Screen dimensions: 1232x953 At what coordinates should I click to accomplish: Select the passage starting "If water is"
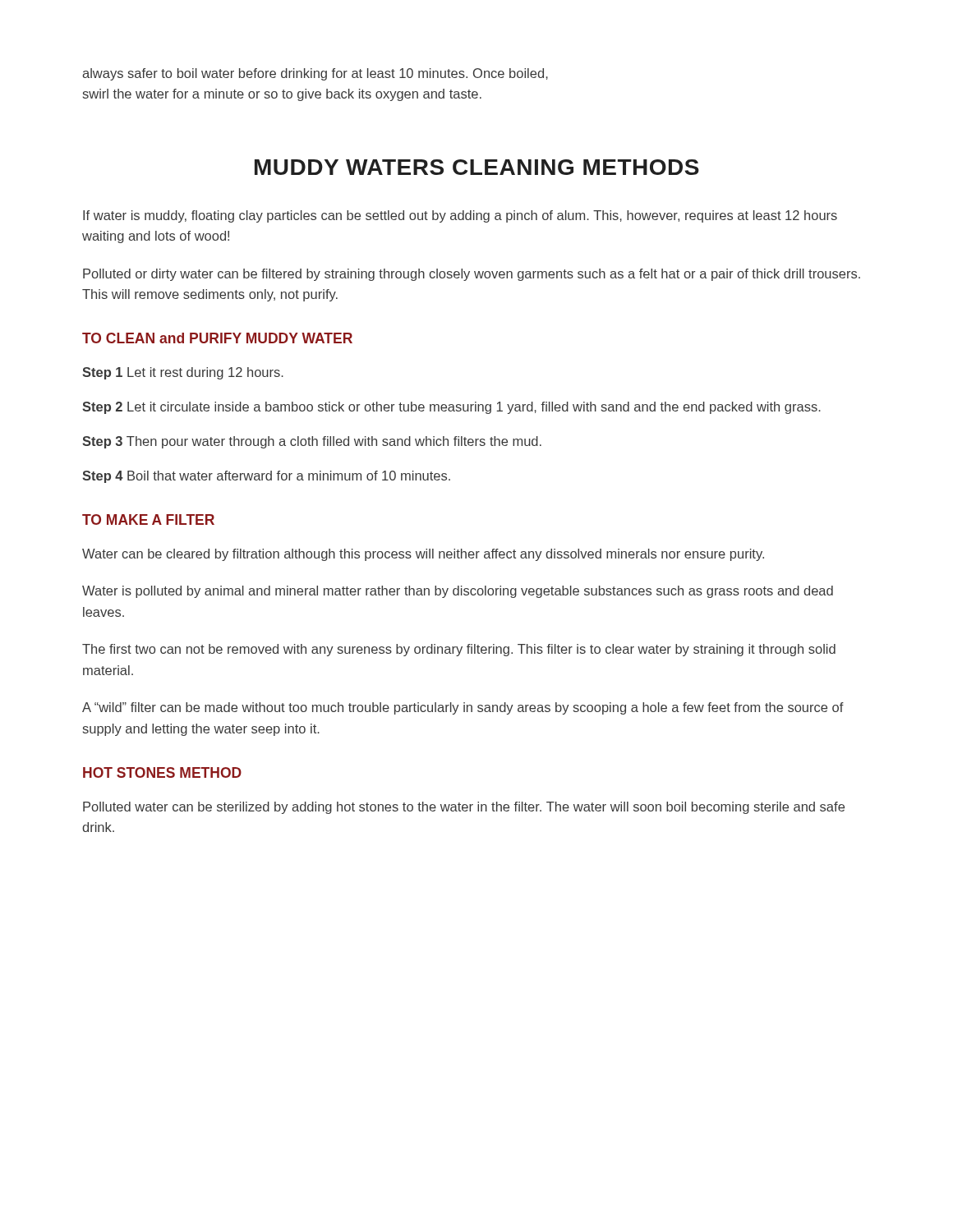click(476, 226)
